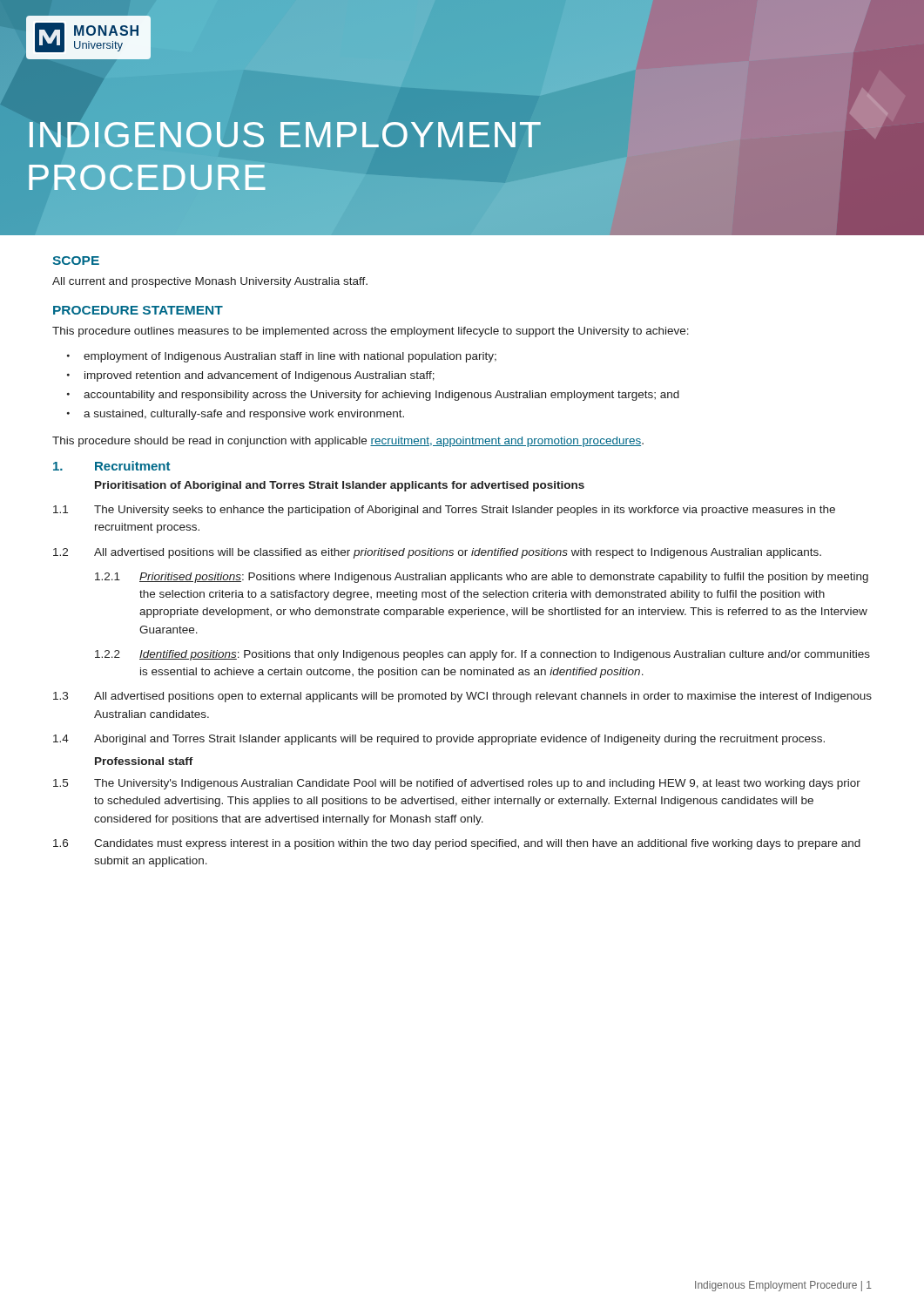Point to the passage starting "employment of Indigenous Australian staff in line with"

tap(462, 356)
